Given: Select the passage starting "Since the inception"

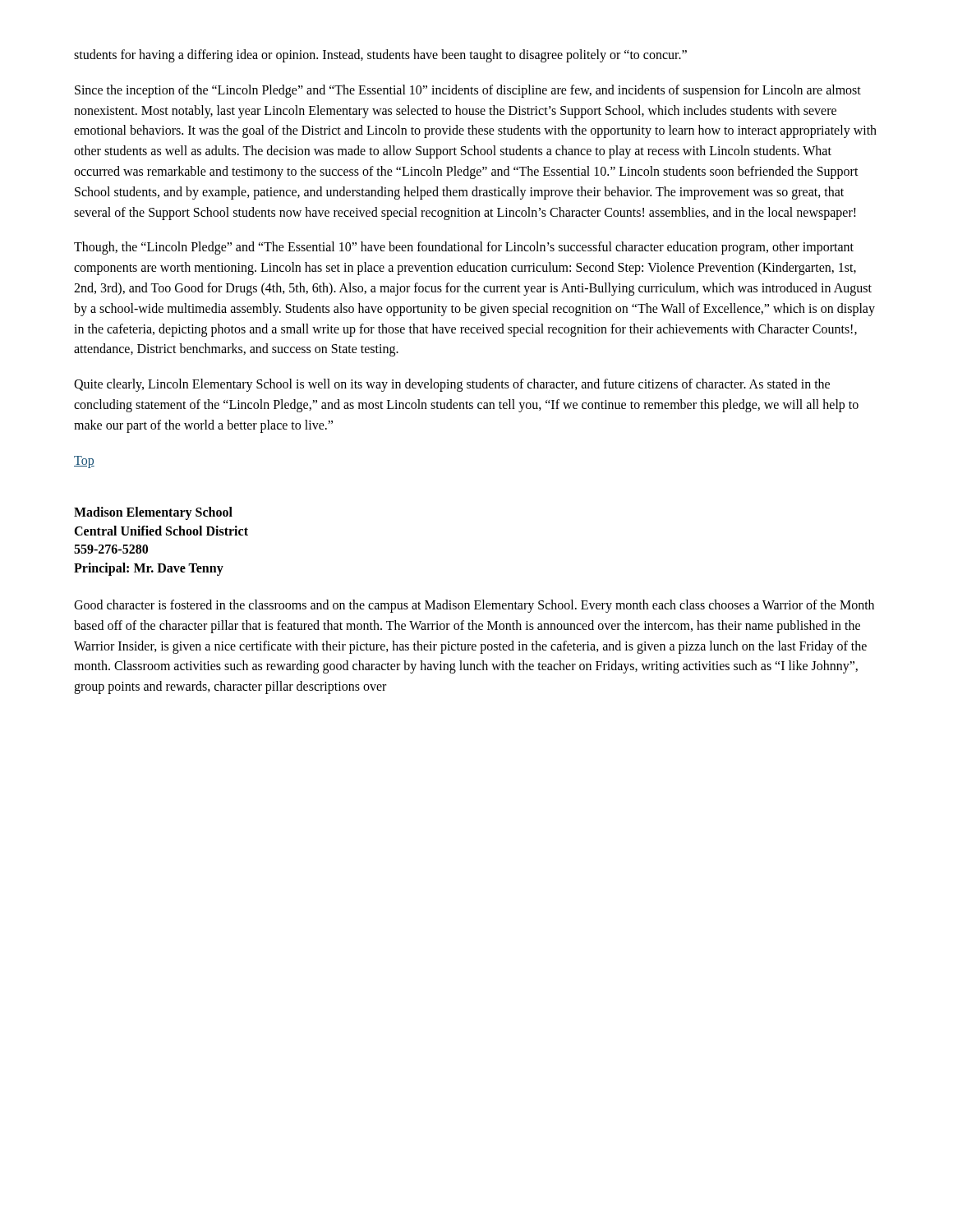Looking at the screenshot, I should pyautogui.click(x=476, y=152).
